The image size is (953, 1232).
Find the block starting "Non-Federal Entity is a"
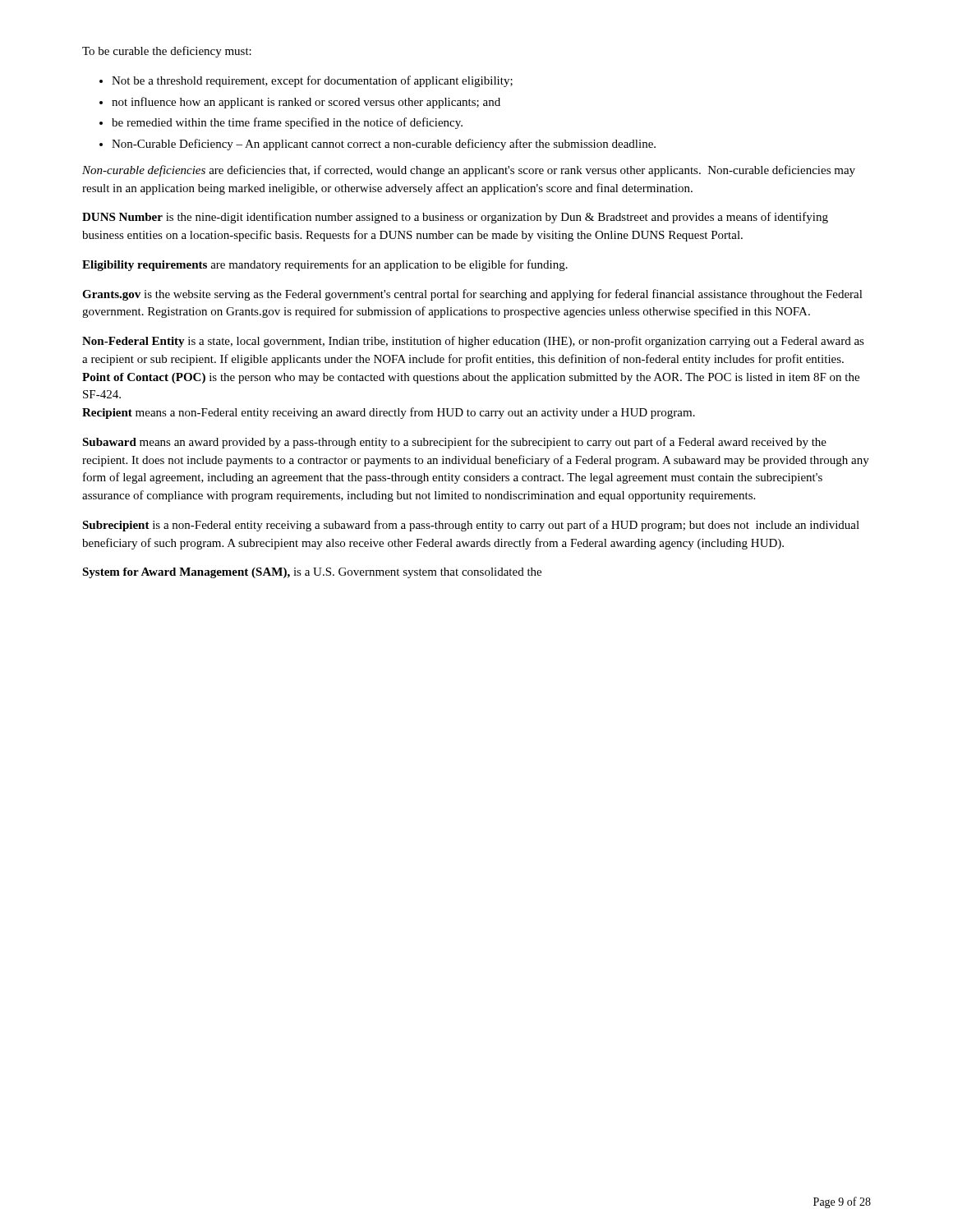click(473, 377)
